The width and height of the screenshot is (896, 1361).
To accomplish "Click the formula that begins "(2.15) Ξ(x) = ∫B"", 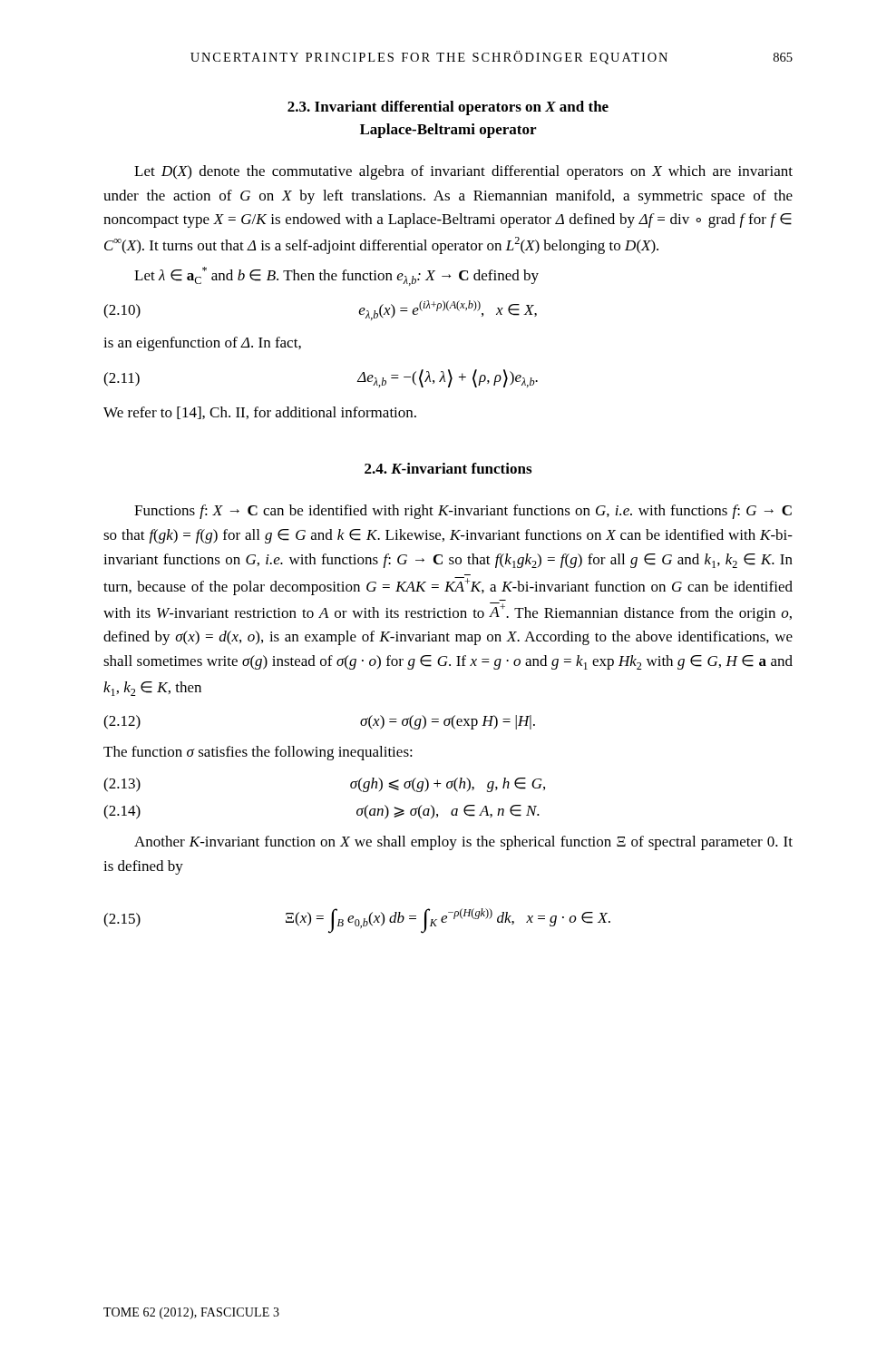I will coord(407,919).
